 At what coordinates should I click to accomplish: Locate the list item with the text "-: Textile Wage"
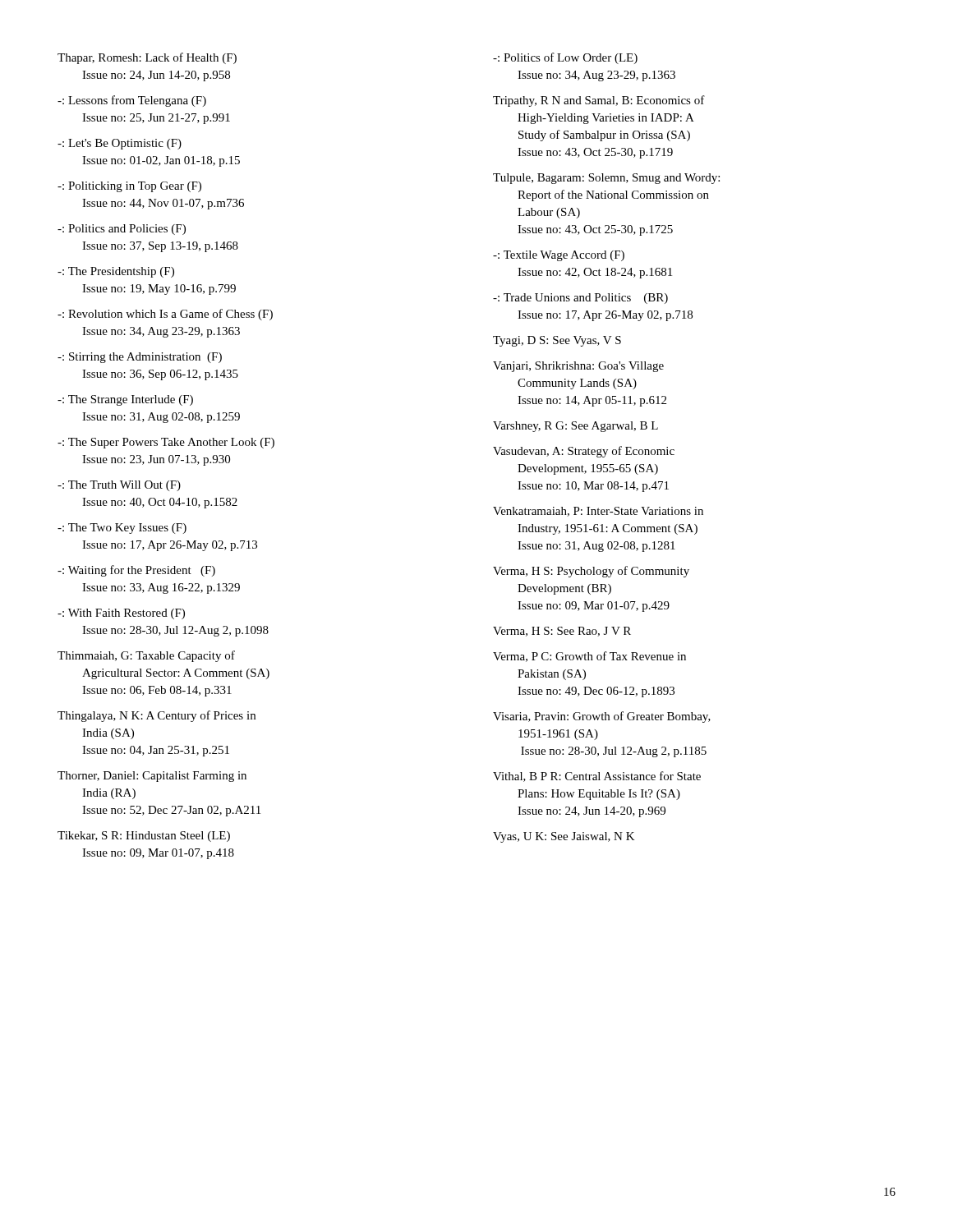click(559, 256)
